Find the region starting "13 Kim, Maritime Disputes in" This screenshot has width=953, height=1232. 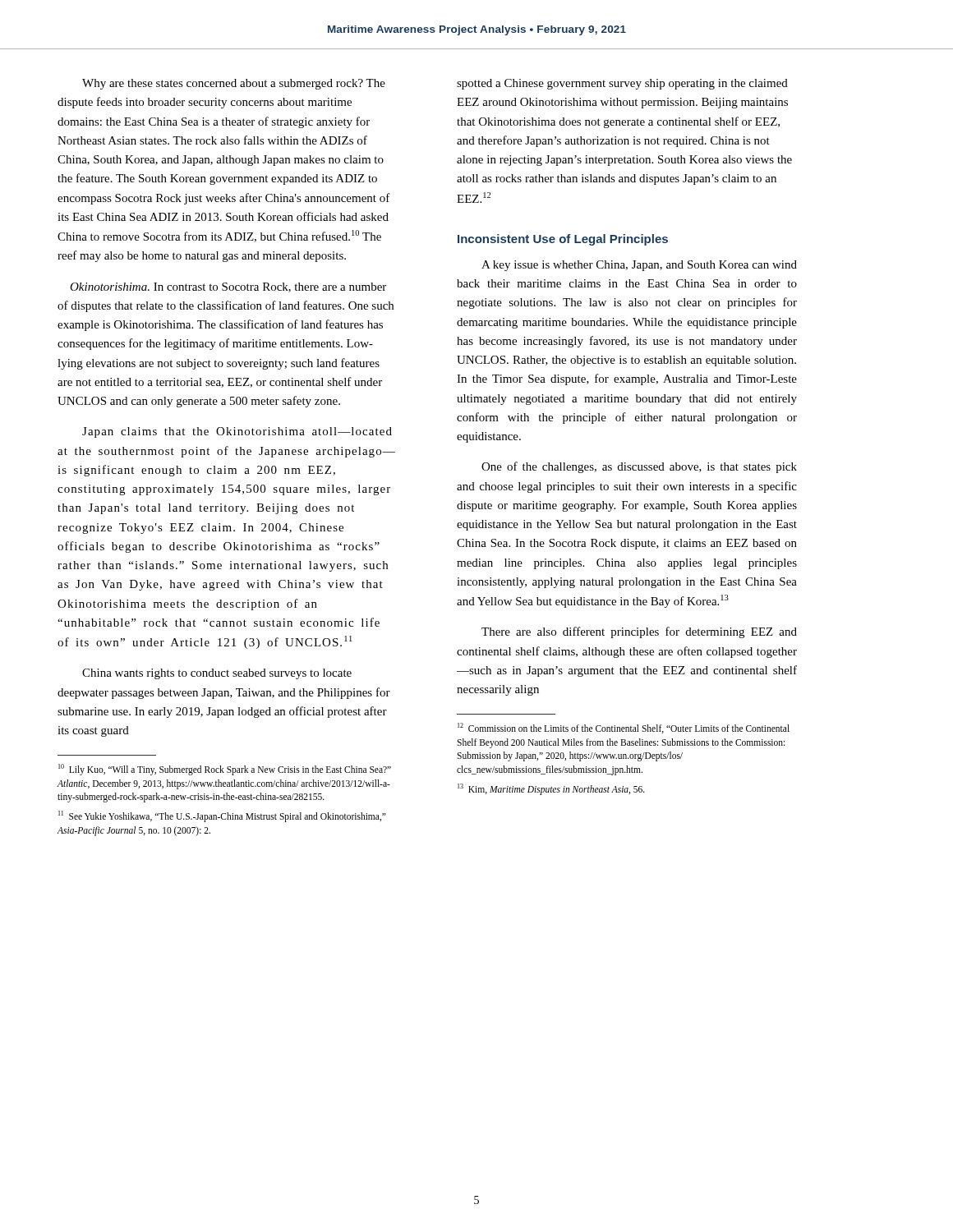click(551, 788)
